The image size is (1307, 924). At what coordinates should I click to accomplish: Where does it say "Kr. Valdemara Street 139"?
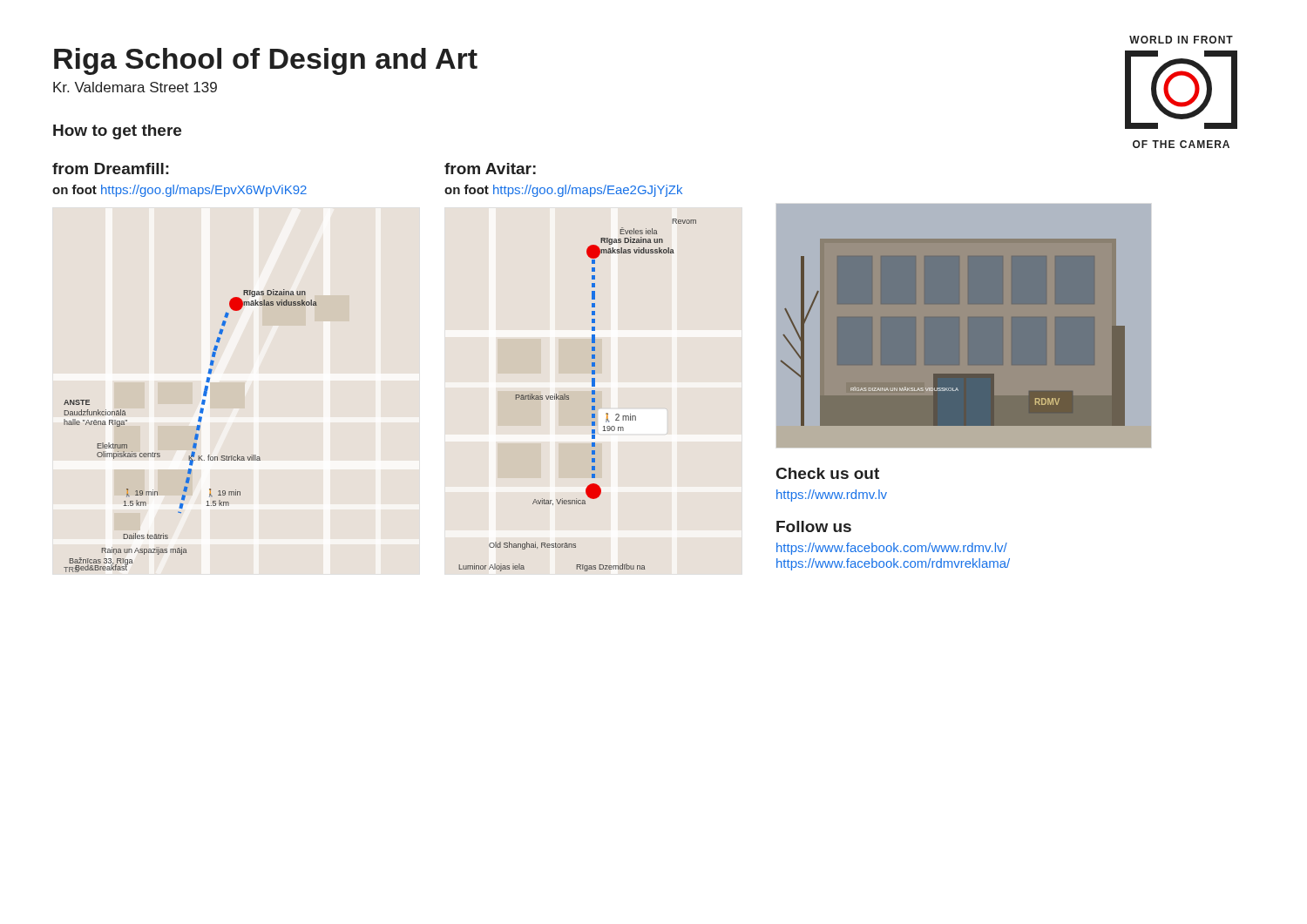point(135,88)
